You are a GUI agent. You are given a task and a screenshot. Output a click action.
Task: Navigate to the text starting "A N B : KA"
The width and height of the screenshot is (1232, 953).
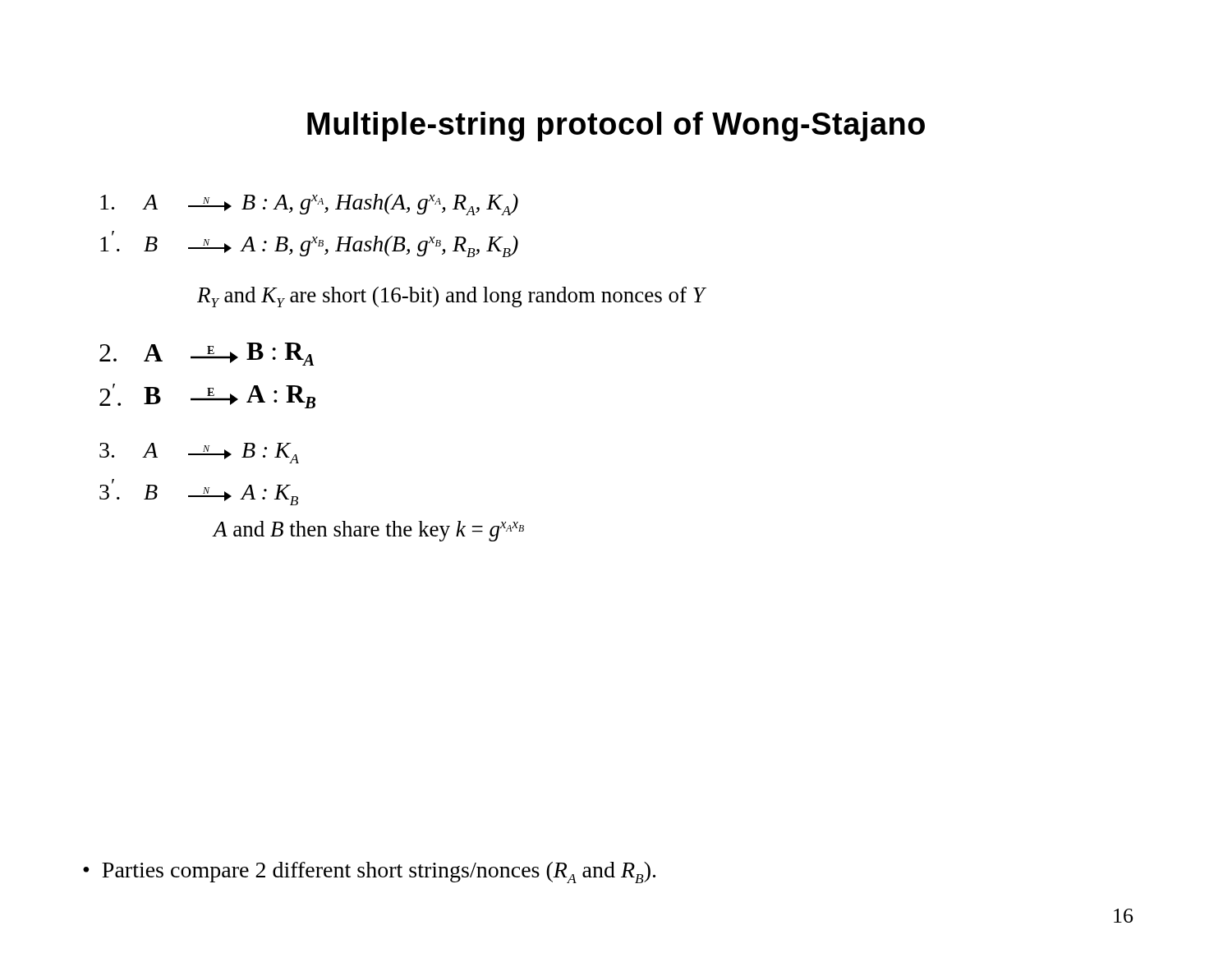pos(199,453)
